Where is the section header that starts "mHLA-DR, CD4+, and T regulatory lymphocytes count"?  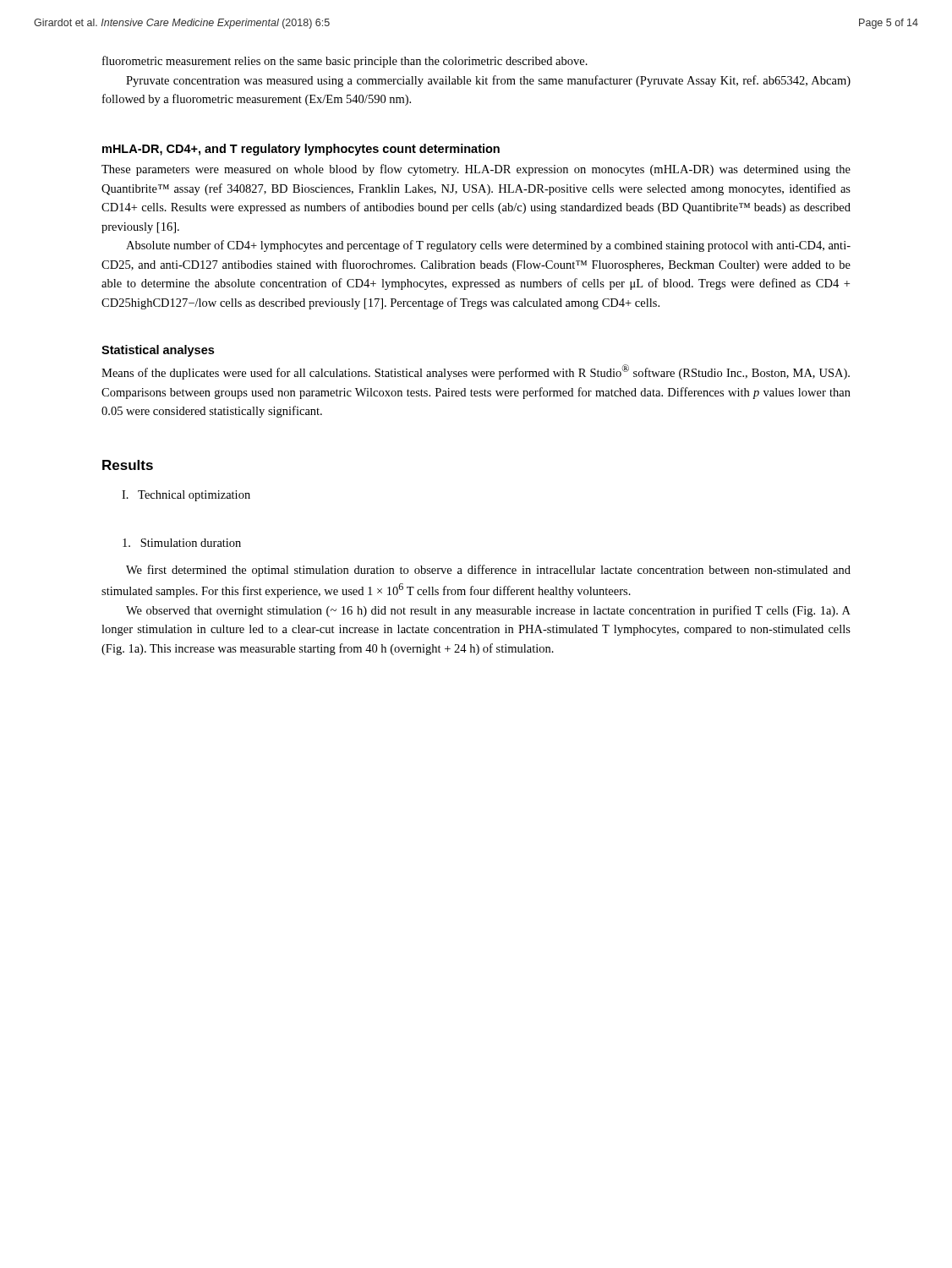coord(301,149)
